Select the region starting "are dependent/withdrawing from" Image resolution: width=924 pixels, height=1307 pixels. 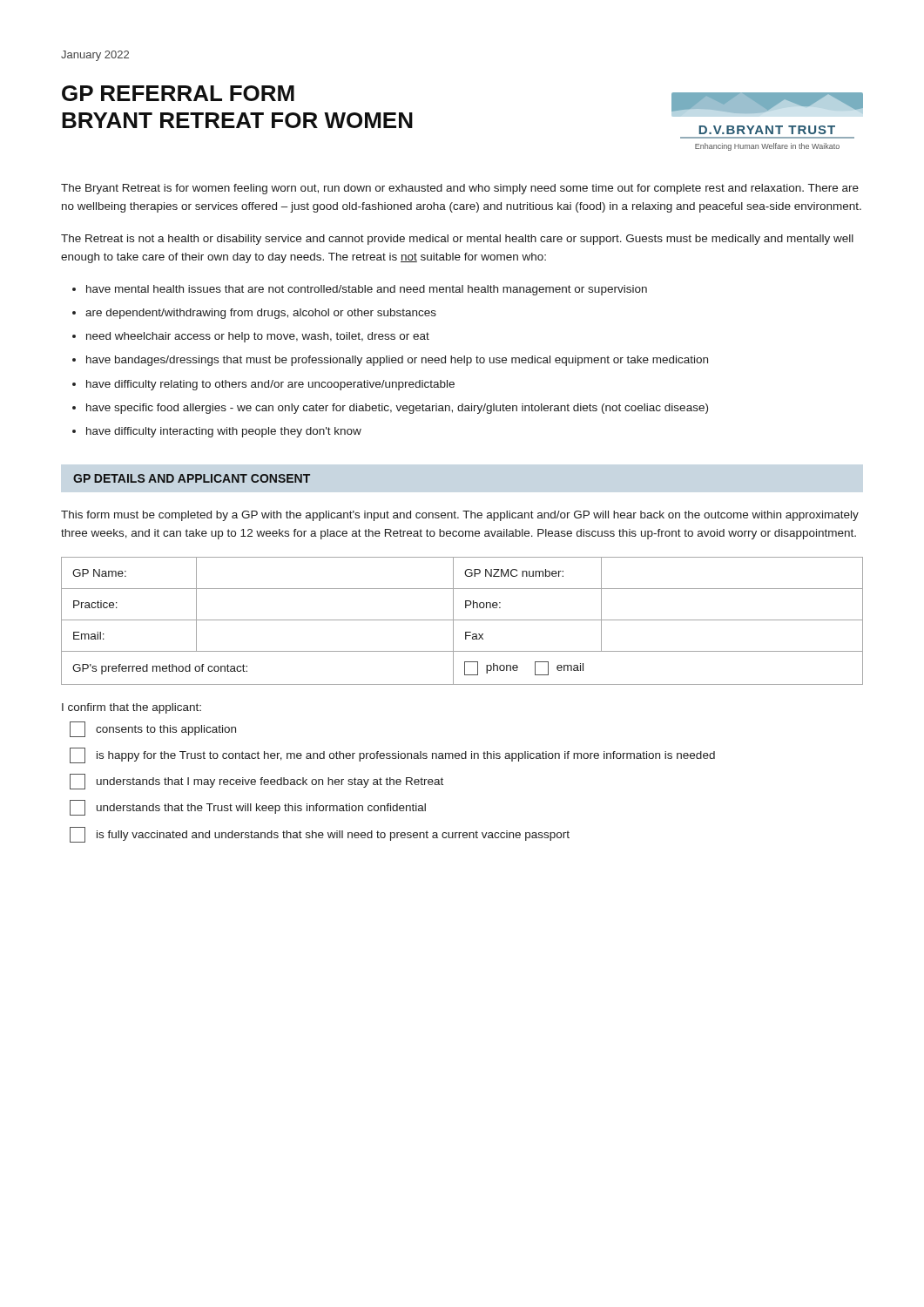[x=261, y=312]
